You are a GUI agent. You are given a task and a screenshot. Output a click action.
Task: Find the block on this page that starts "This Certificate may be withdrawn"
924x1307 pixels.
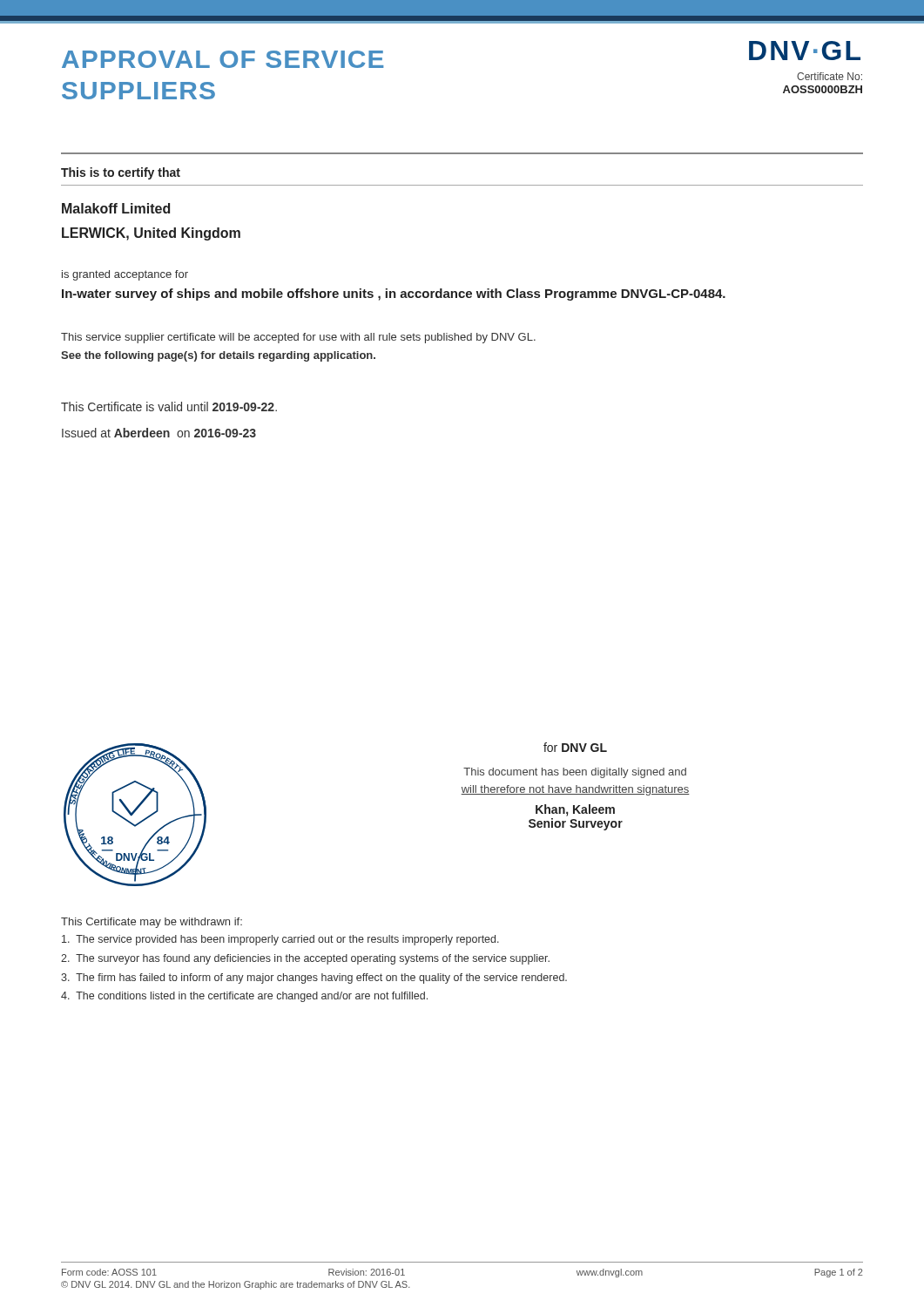click(152, 921)
